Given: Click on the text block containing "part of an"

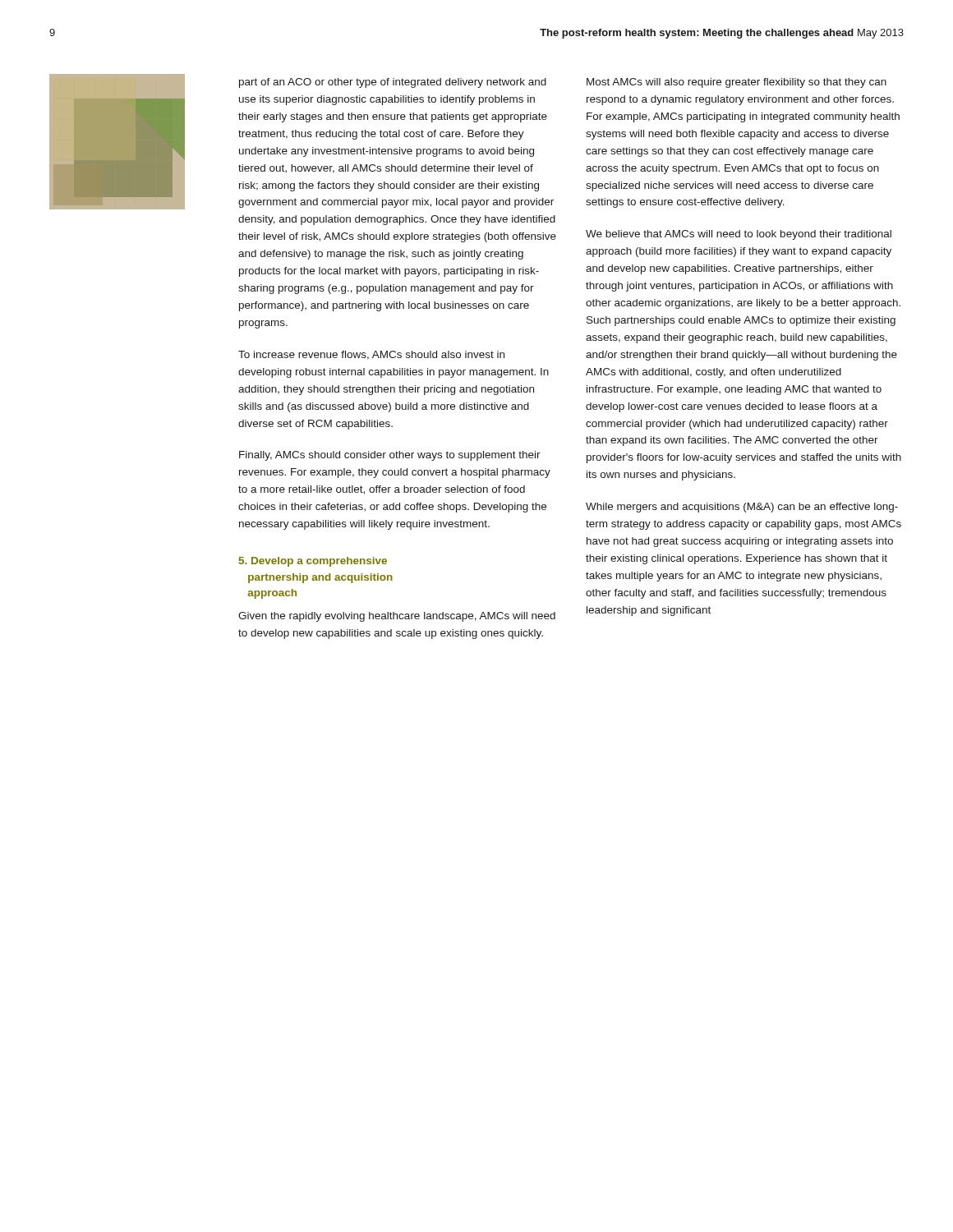Looking at the screenshot, I should coord(397,202).
